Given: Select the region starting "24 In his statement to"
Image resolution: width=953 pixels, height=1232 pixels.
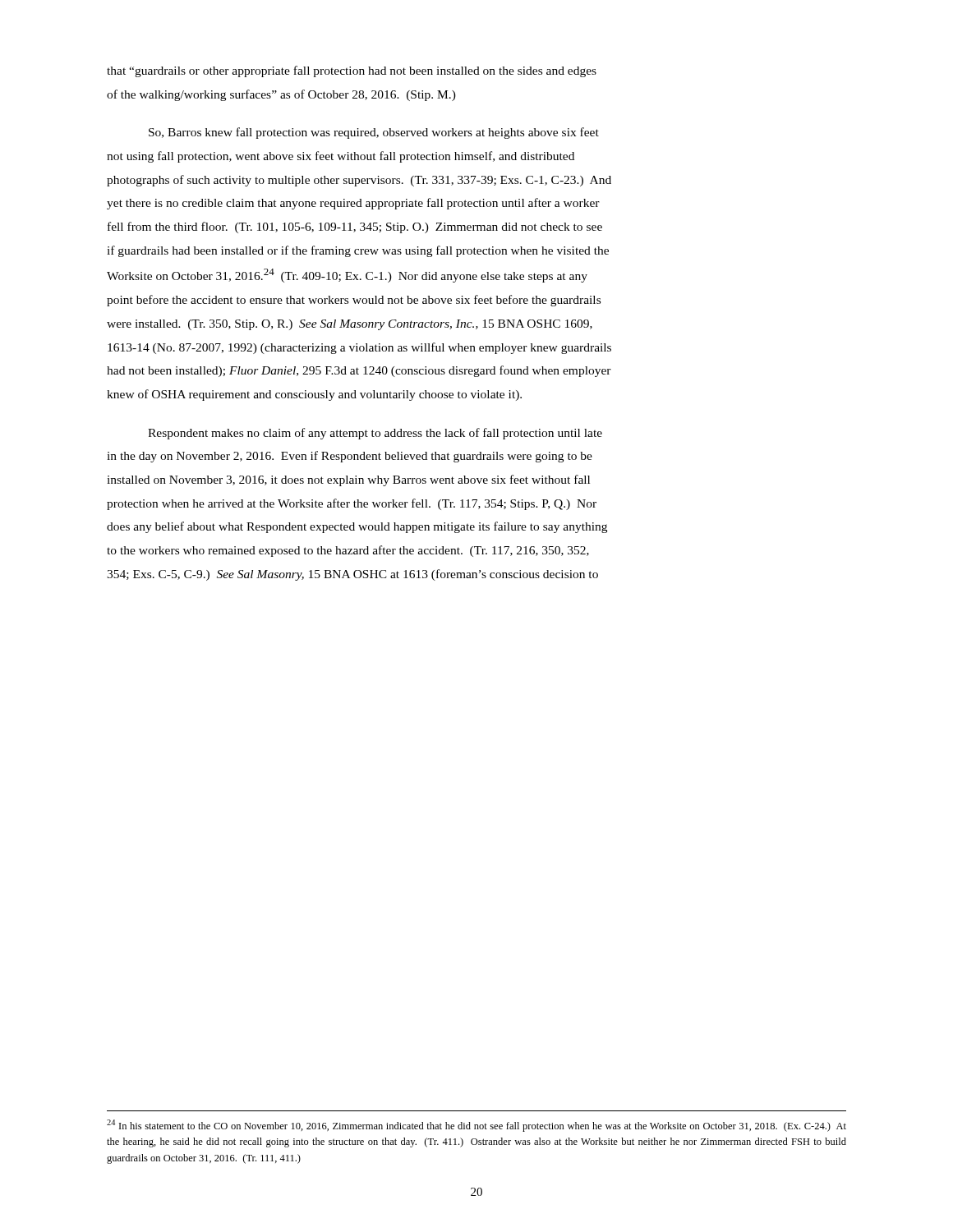Looking at the screenshot, I should click(476, 1141).
